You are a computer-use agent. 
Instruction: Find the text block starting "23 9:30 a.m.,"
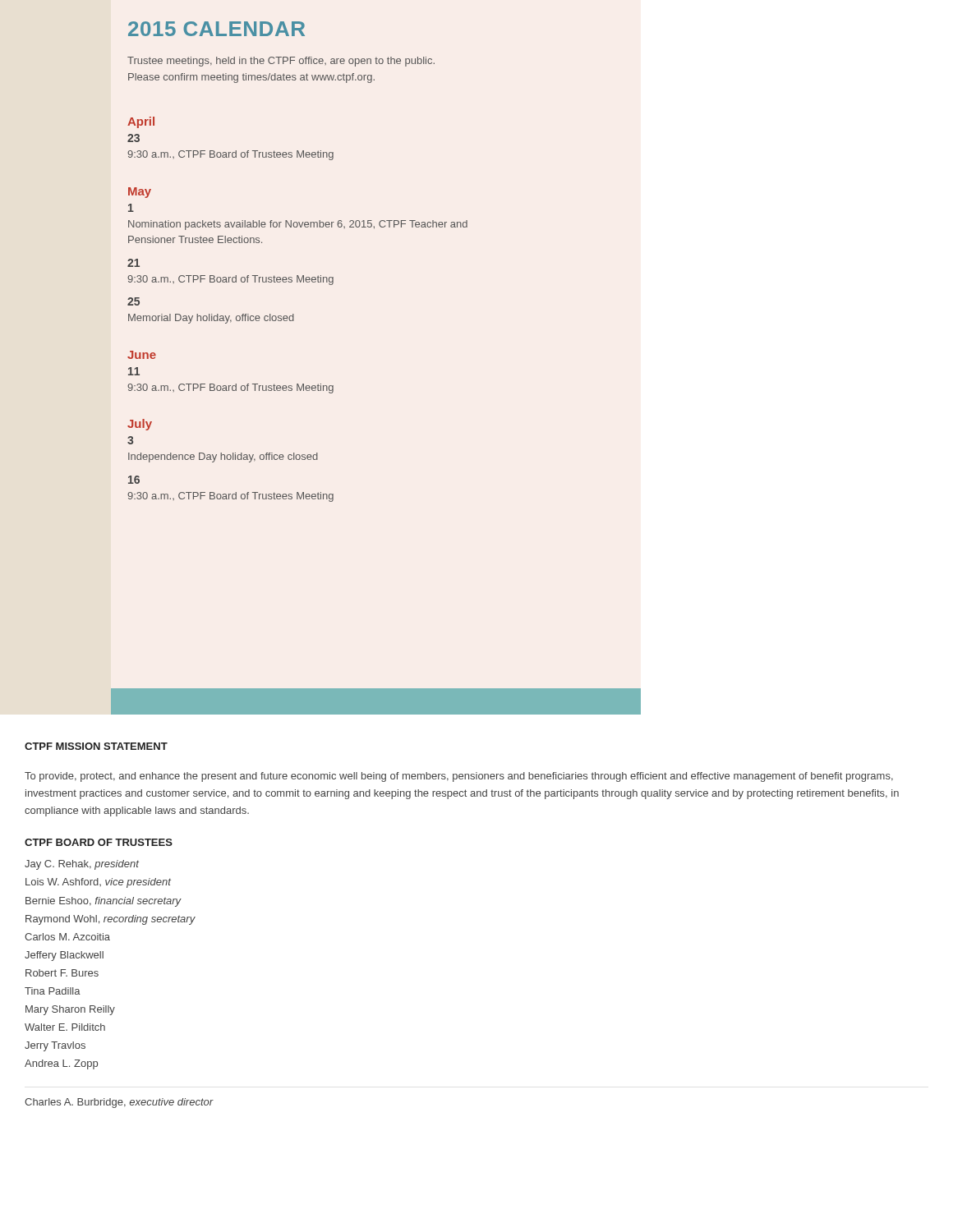point(134,138)
